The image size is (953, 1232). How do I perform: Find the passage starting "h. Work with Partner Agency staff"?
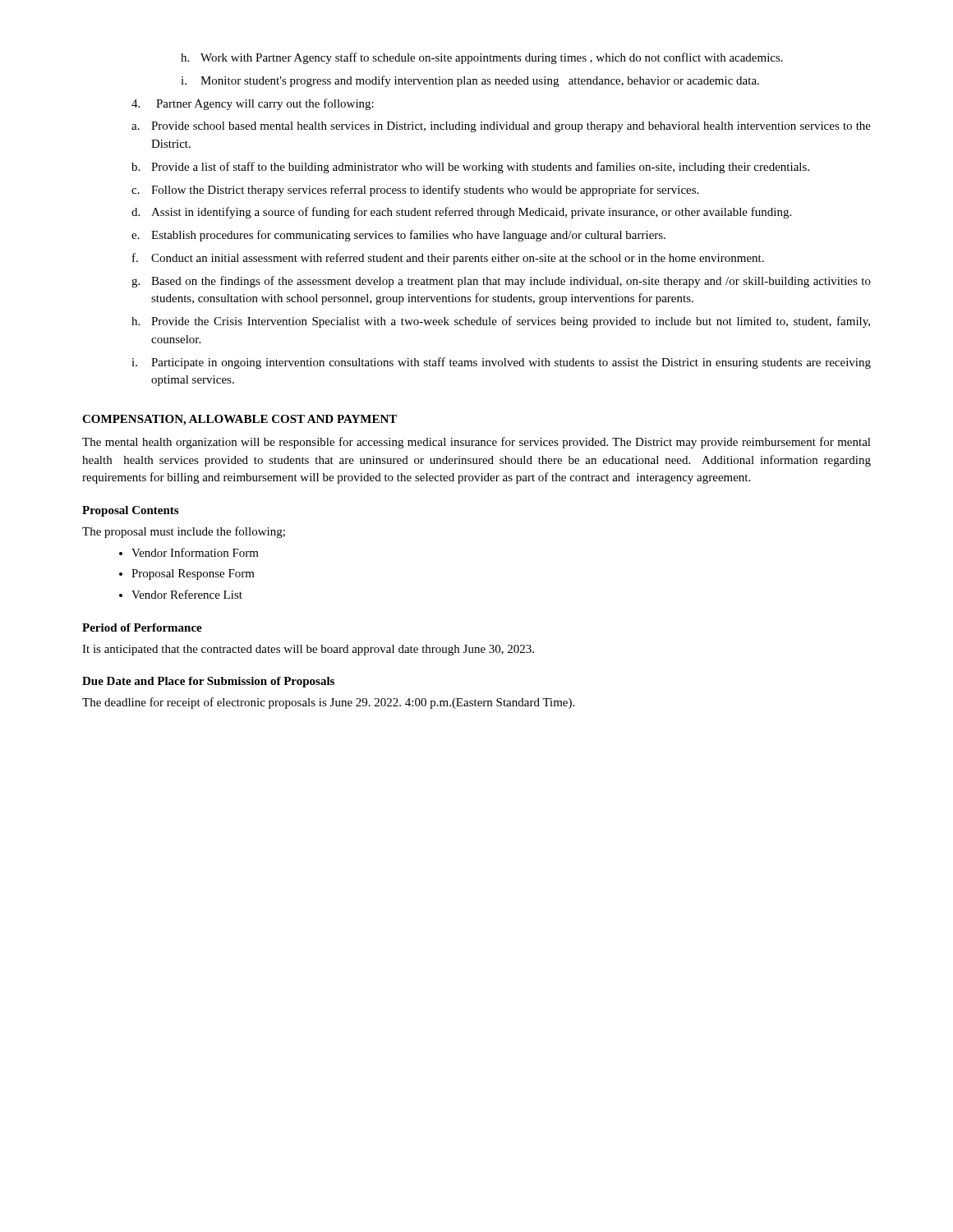tap(526, 70)
